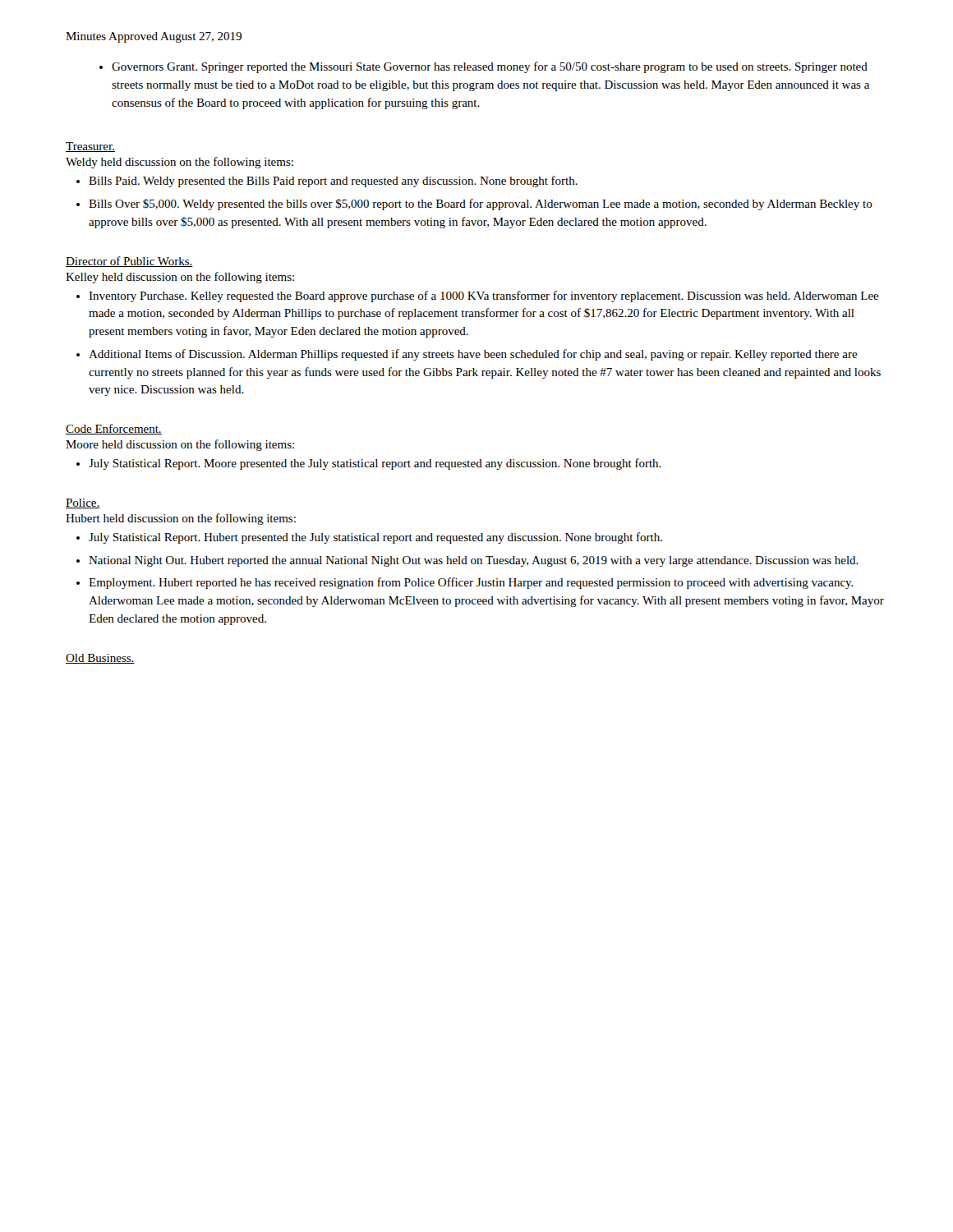
Task: Navigate to the text starting "Old Business."
Action: point(100,657)
